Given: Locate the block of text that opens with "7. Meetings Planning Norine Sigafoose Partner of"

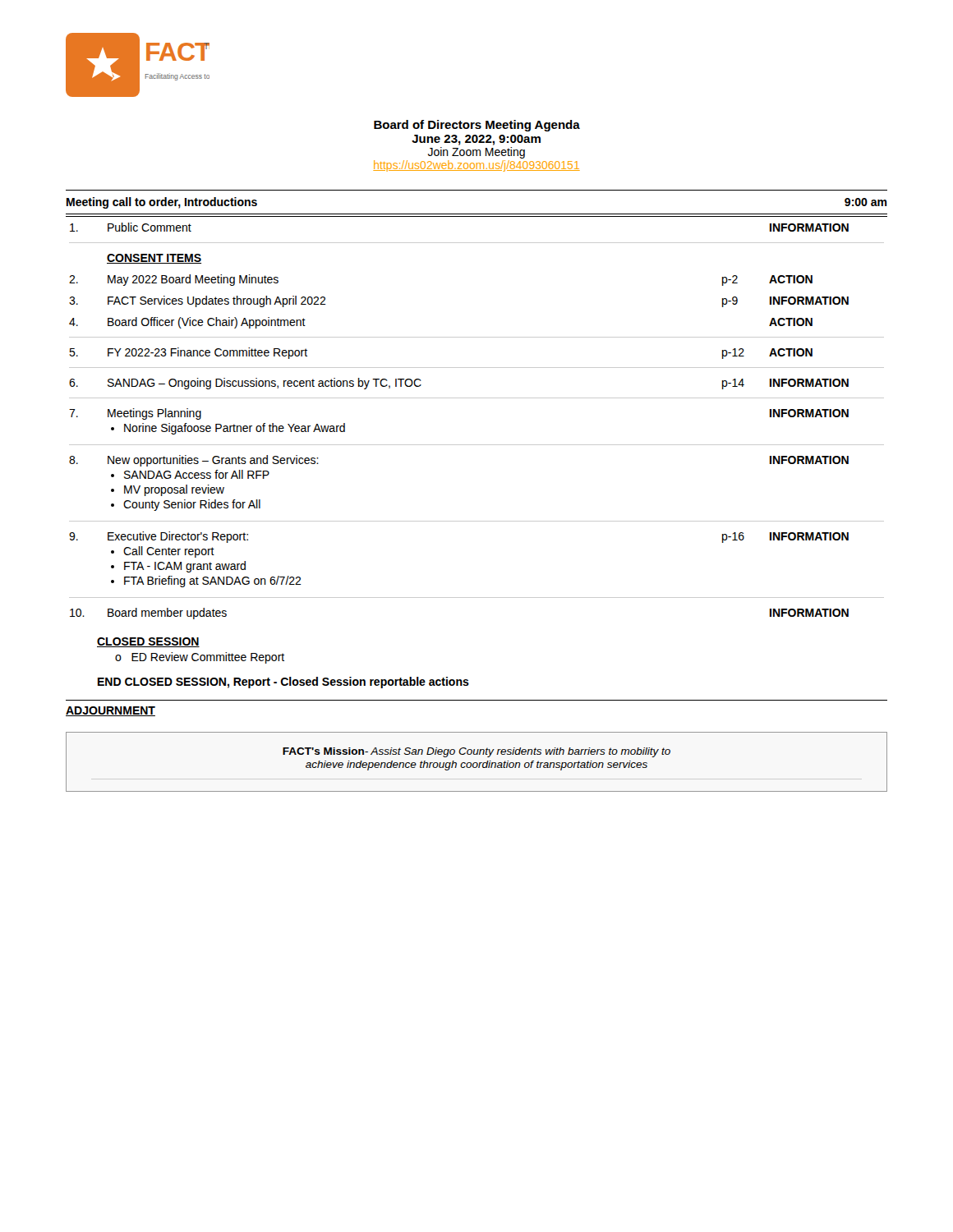Looking at the screenshot, I should tap(151, 414).
